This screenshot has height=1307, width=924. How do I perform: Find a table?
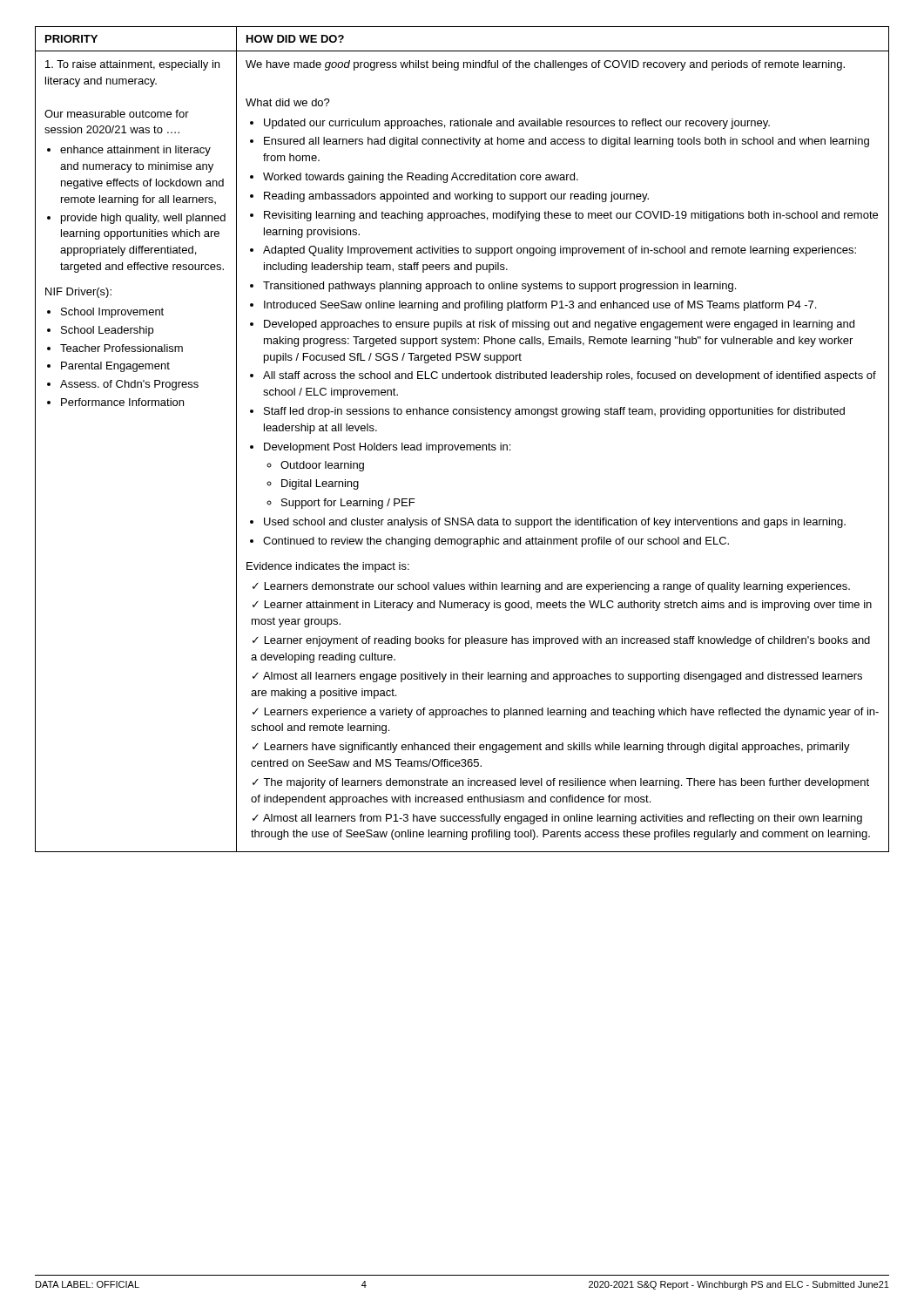[462, 439]
